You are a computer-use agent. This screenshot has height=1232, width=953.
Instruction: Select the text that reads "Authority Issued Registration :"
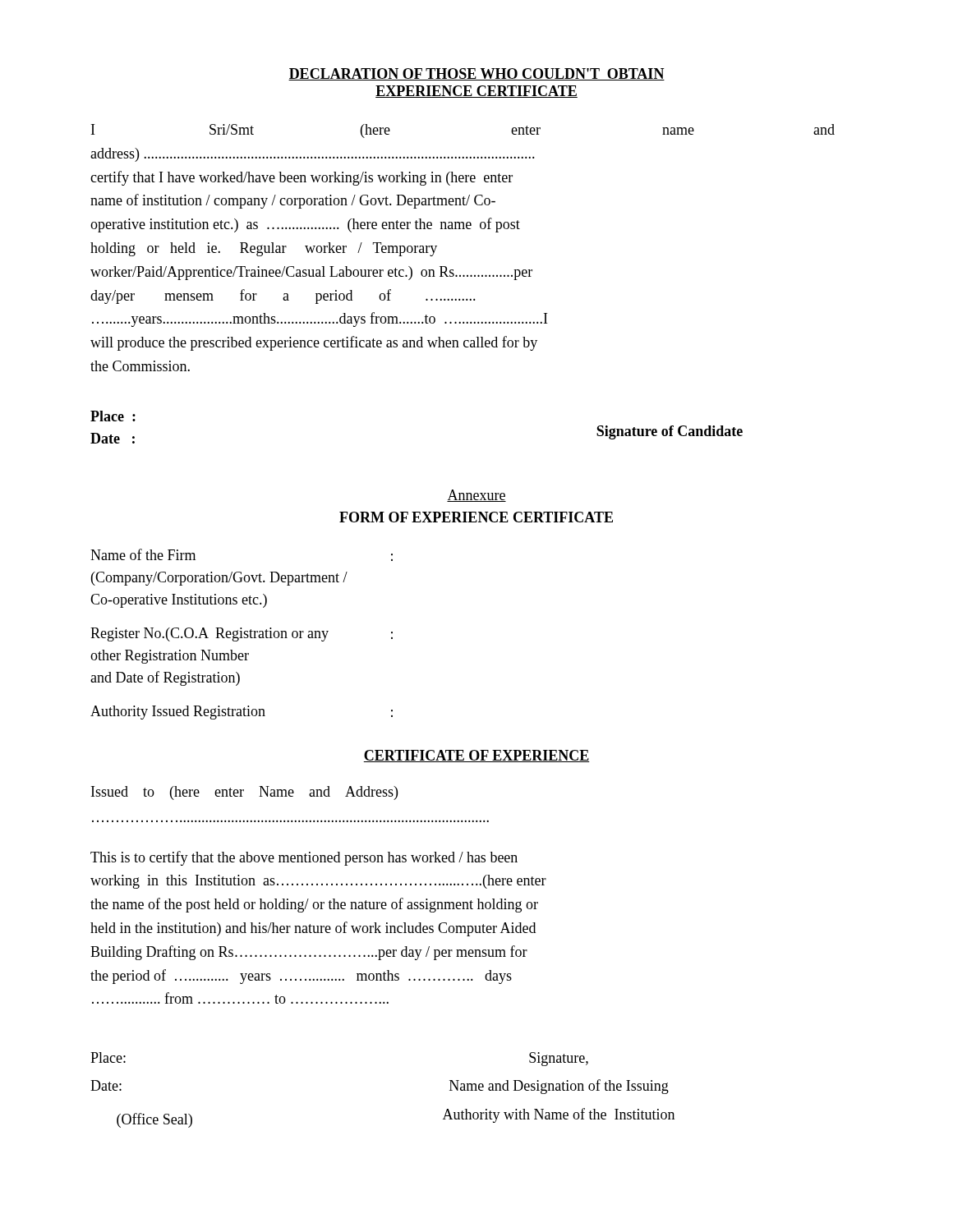coord(242,713)
